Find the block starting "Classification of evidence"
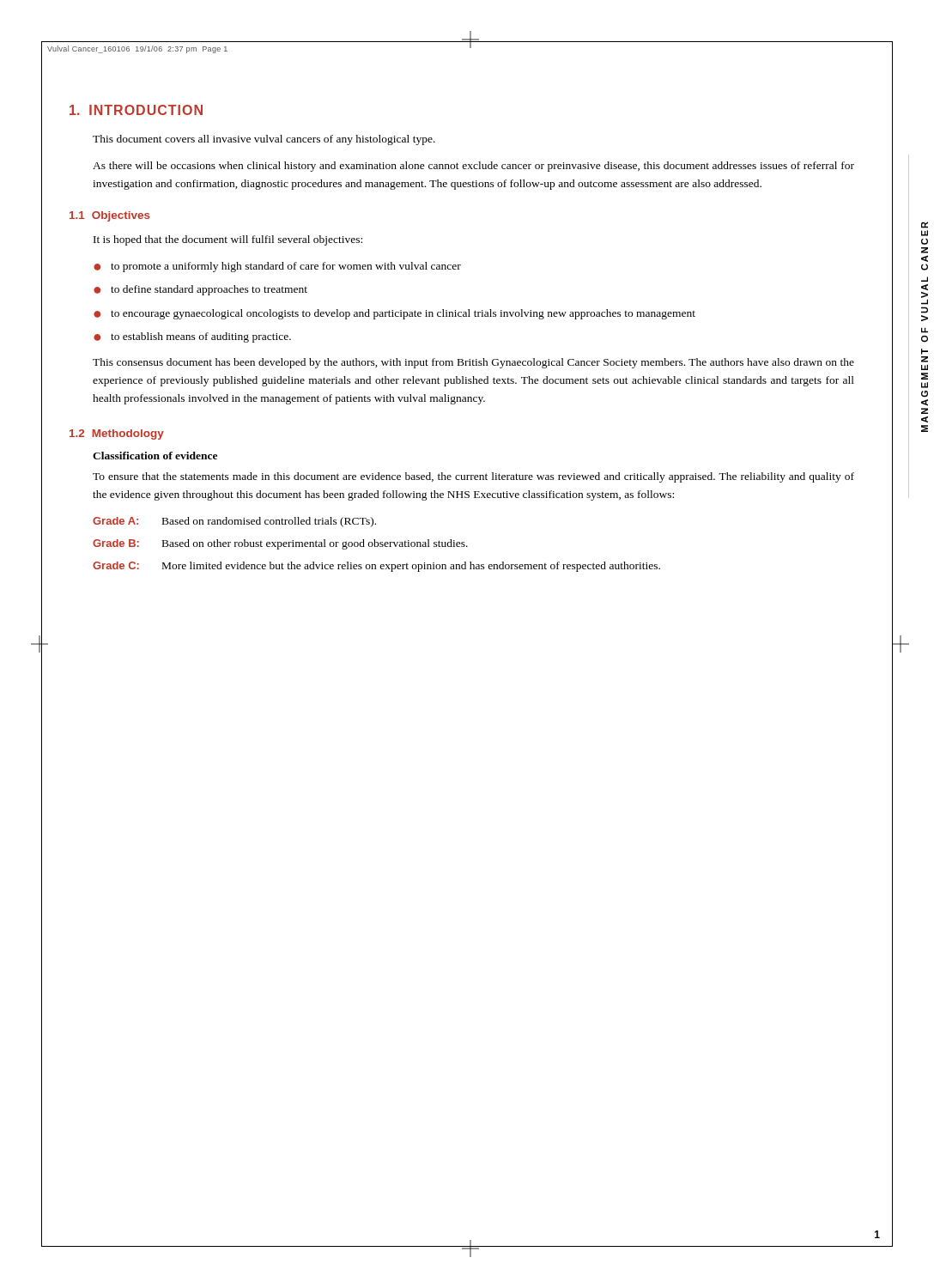This screenshot has width=940, height=1288. click(x=155, y=455)
